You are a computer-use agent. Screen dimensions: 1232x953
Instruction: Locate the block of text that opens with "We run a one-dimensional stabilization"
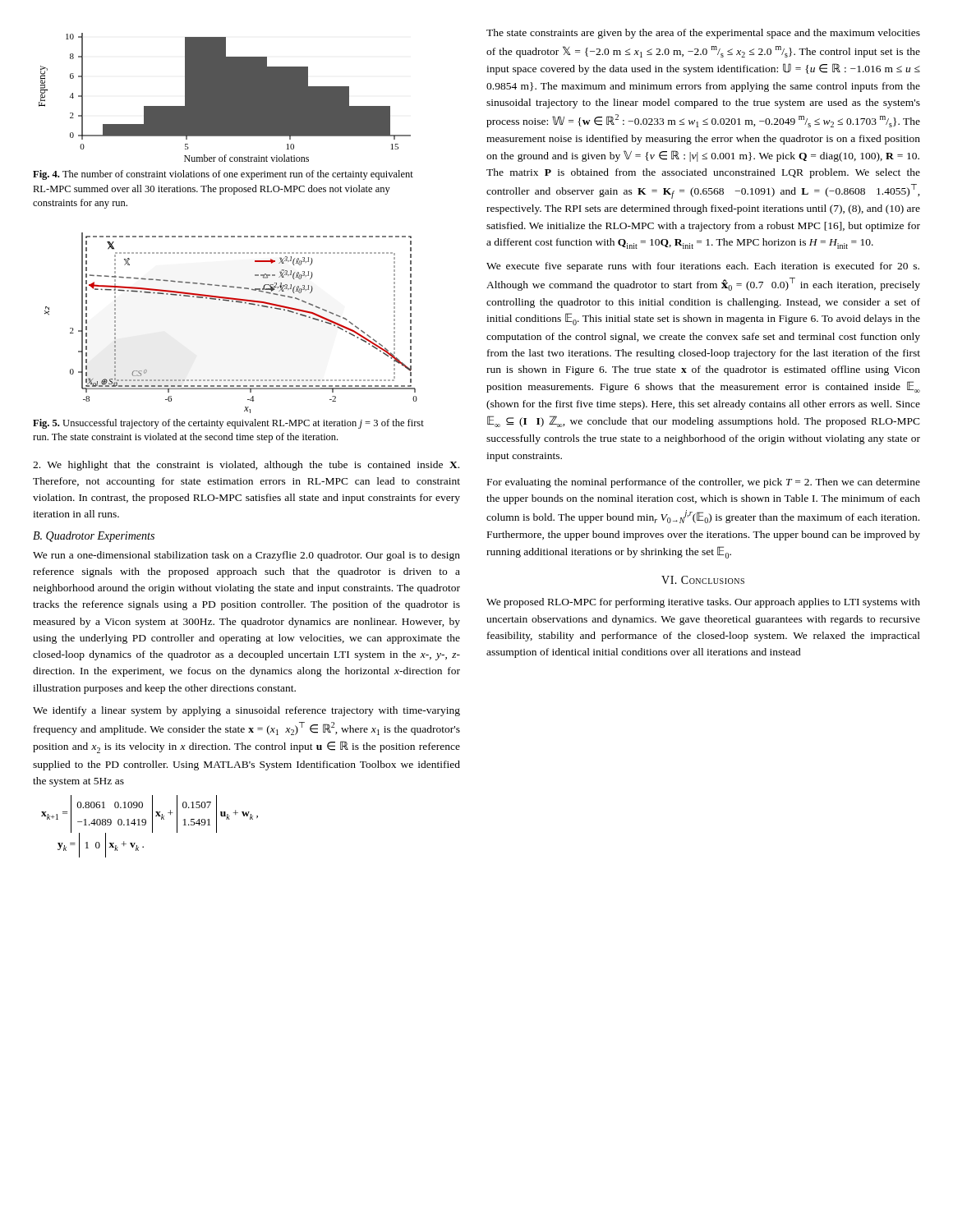click(x=246, y=668)
